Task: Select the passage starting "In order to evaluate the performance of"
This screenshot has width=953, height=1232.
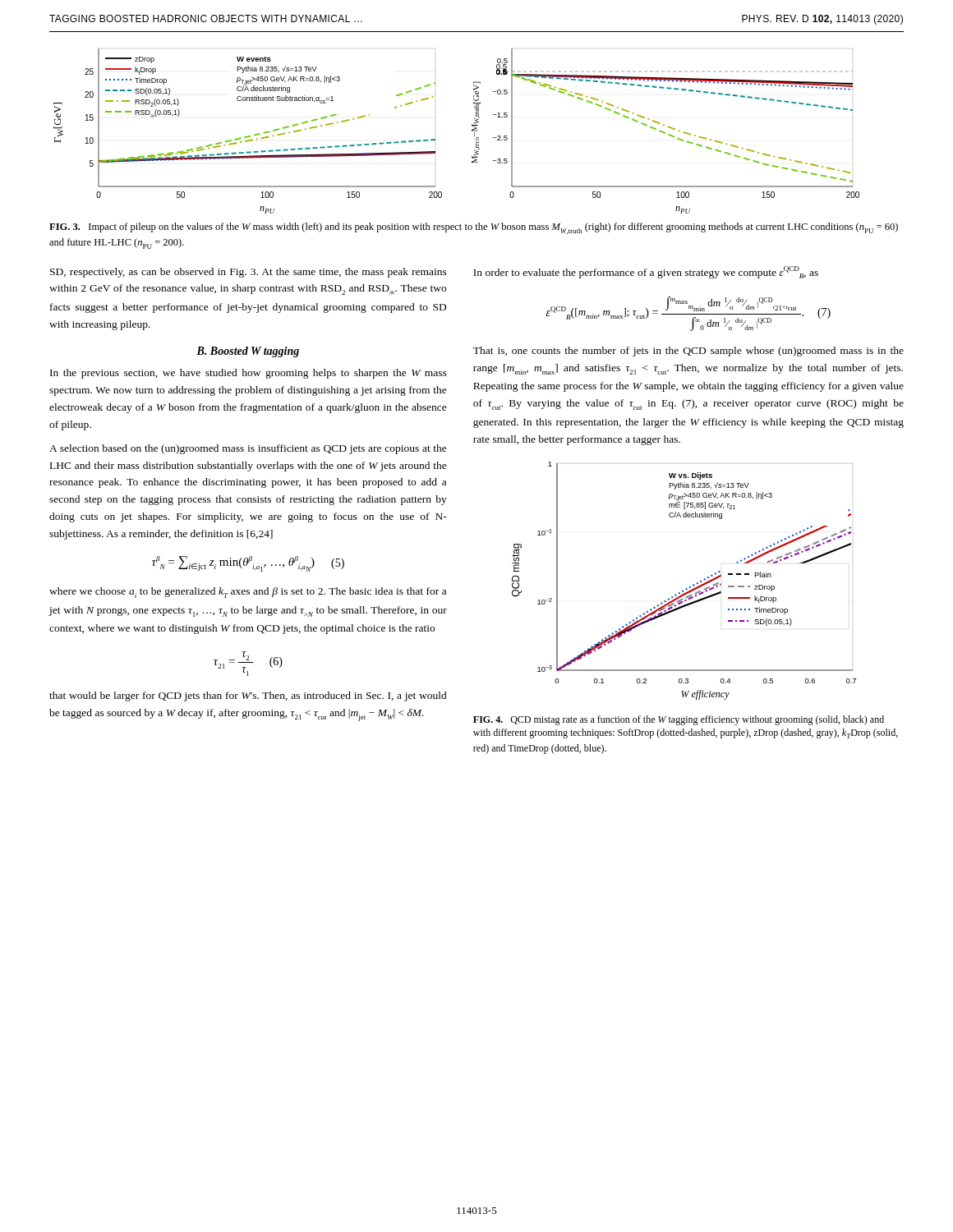Action: pos(646,272)
